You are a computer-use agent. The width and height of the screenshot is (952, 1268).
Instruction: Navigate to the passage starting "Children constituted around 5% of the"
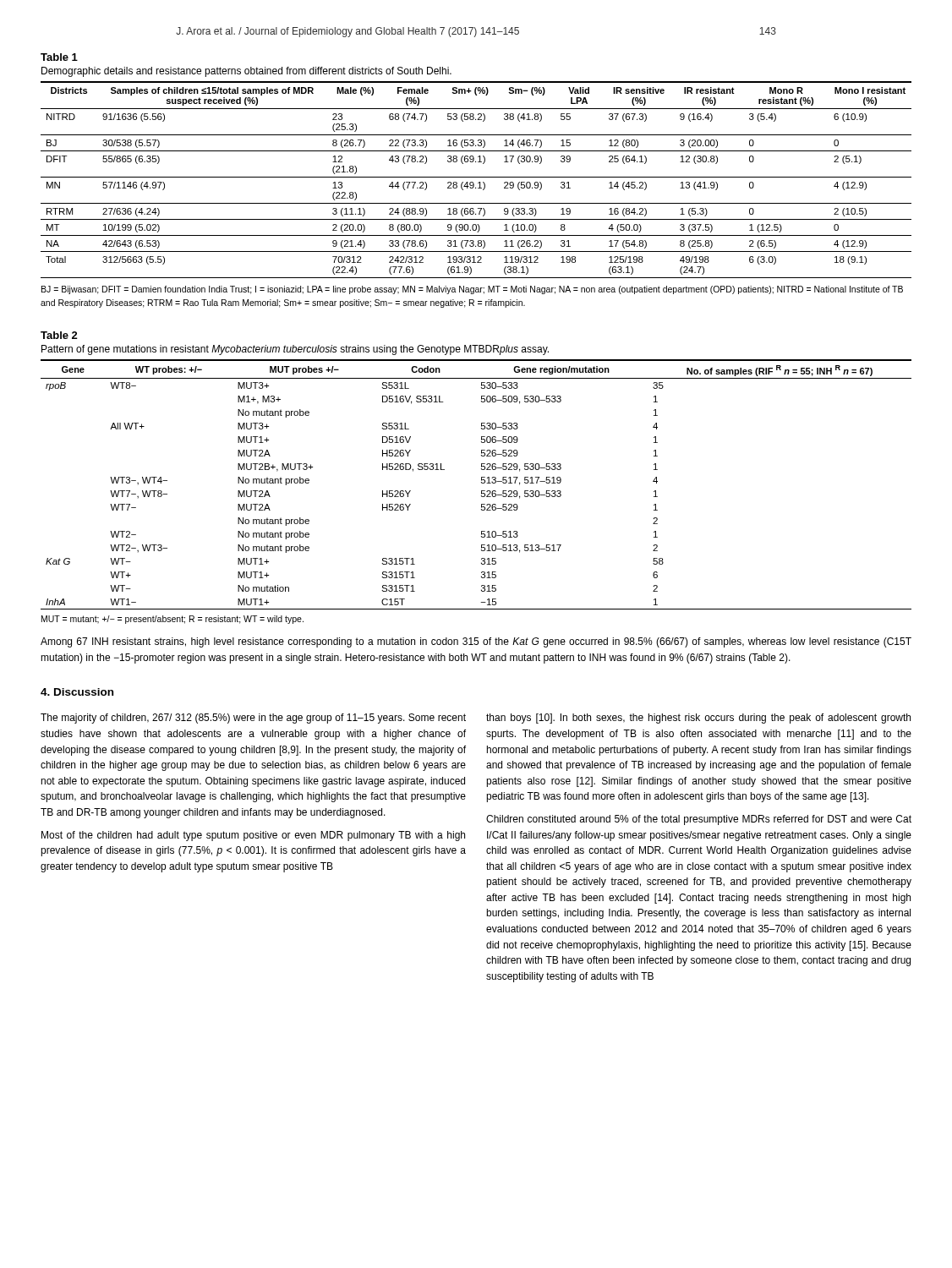point(699,898)
